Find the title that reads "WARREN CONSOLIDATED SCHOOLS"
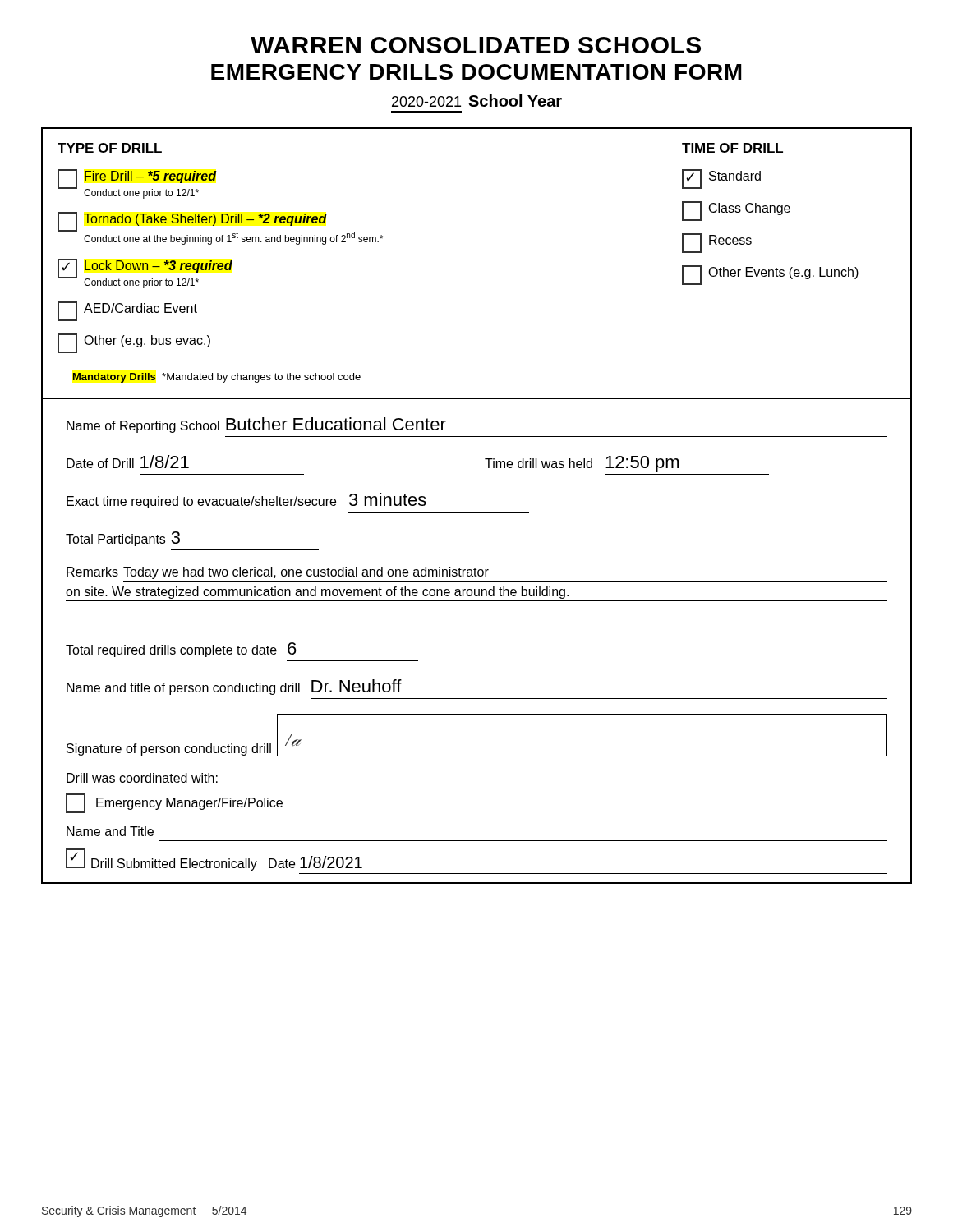The image size is (953, 1232). 476,71
